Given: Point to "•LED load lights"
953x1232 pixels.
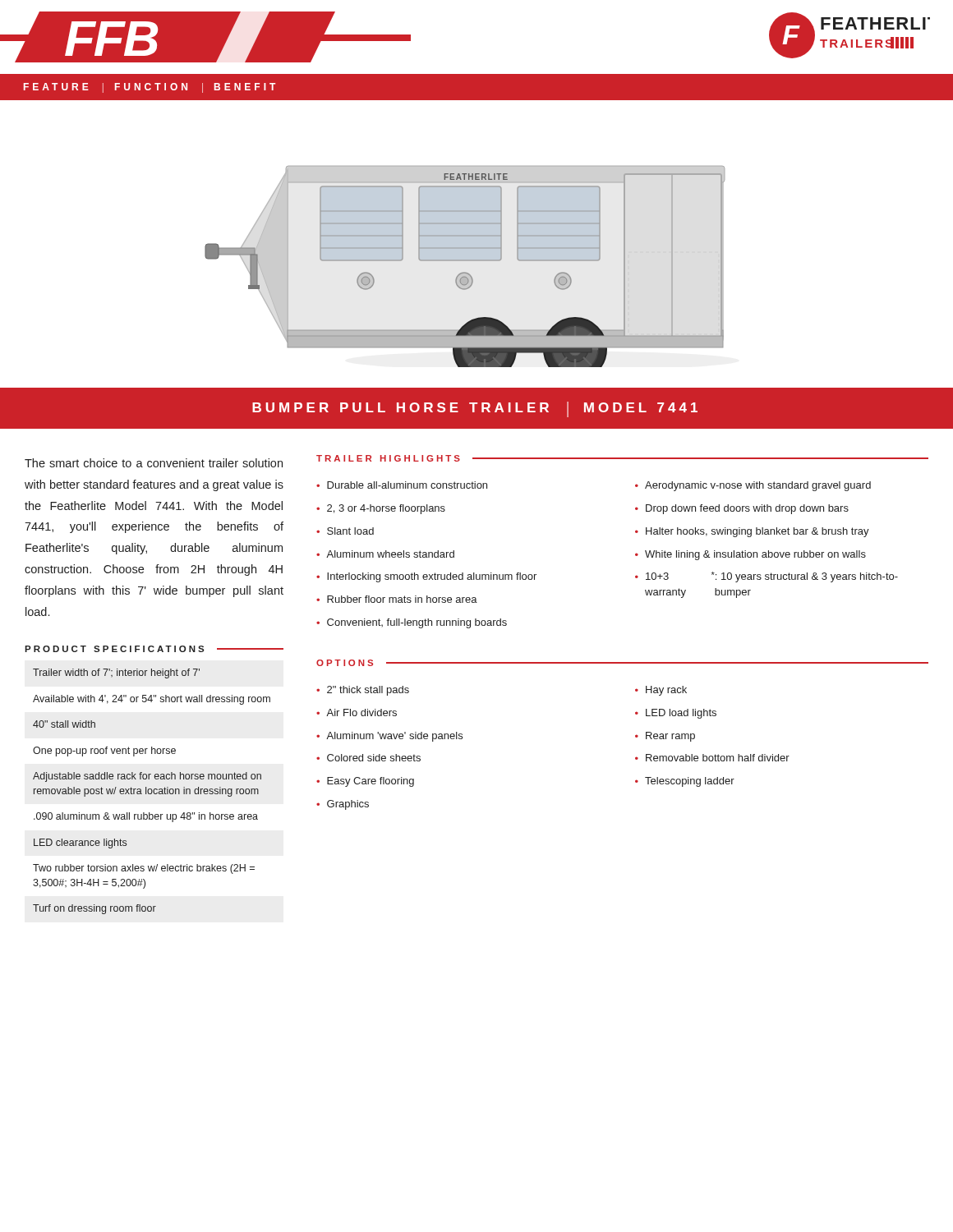Looking at the screenshot, I should pos(676,714).
